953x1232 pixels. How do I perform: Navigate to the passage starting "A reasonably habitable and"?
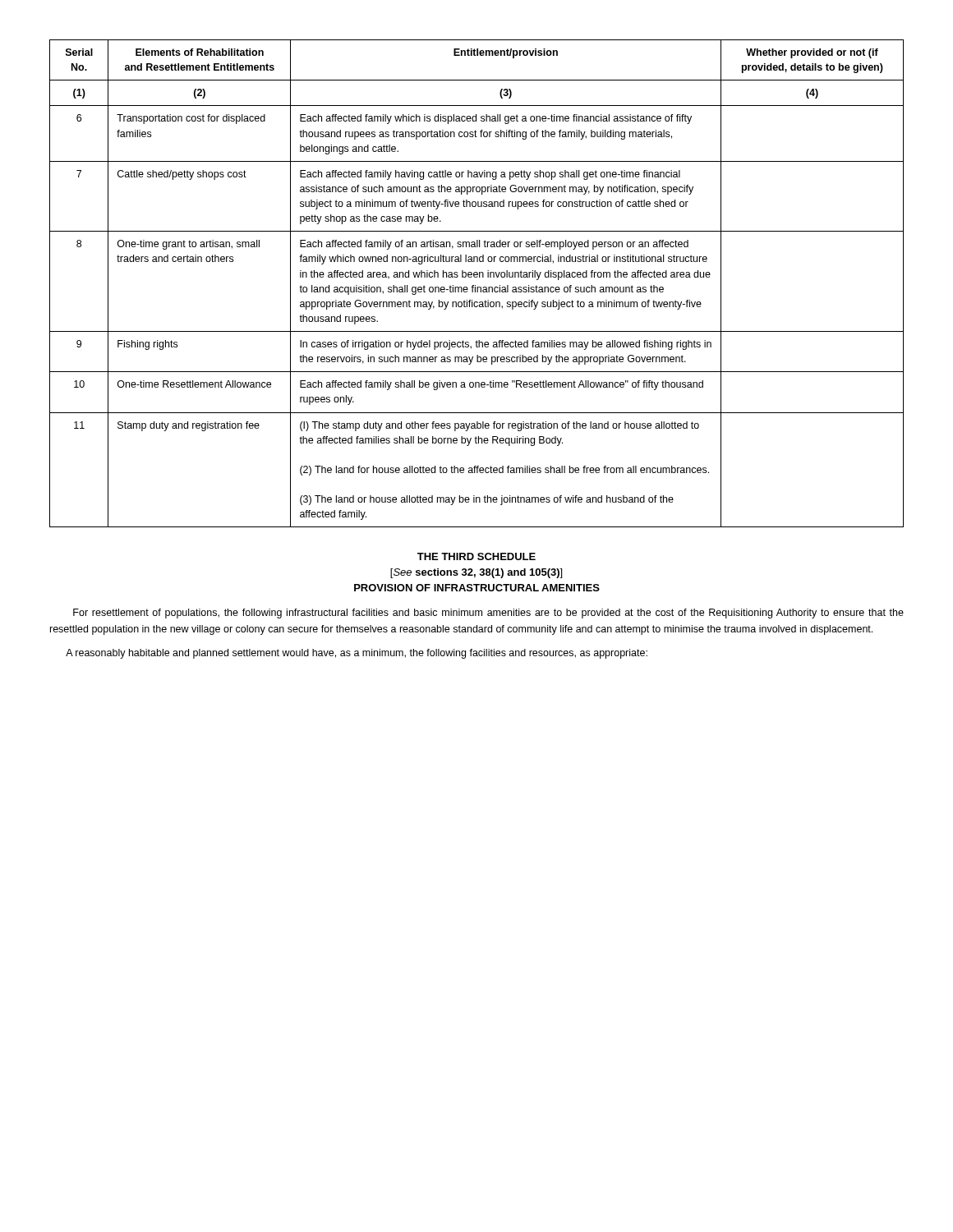[x=349, y=653]
